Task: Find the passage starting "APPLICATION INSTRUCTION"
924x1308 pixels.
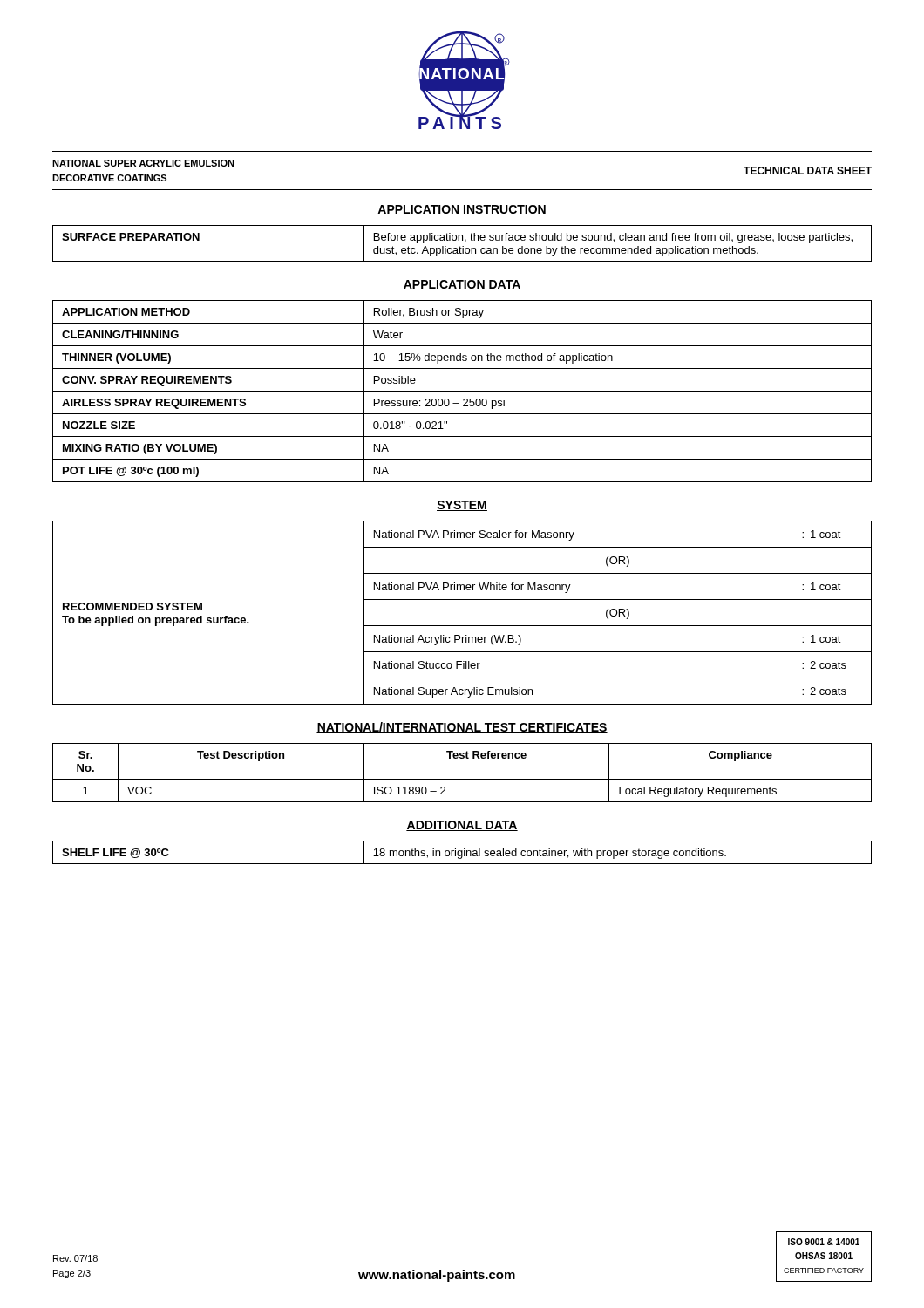Action: pyautogui.click(x=462, y=209)
